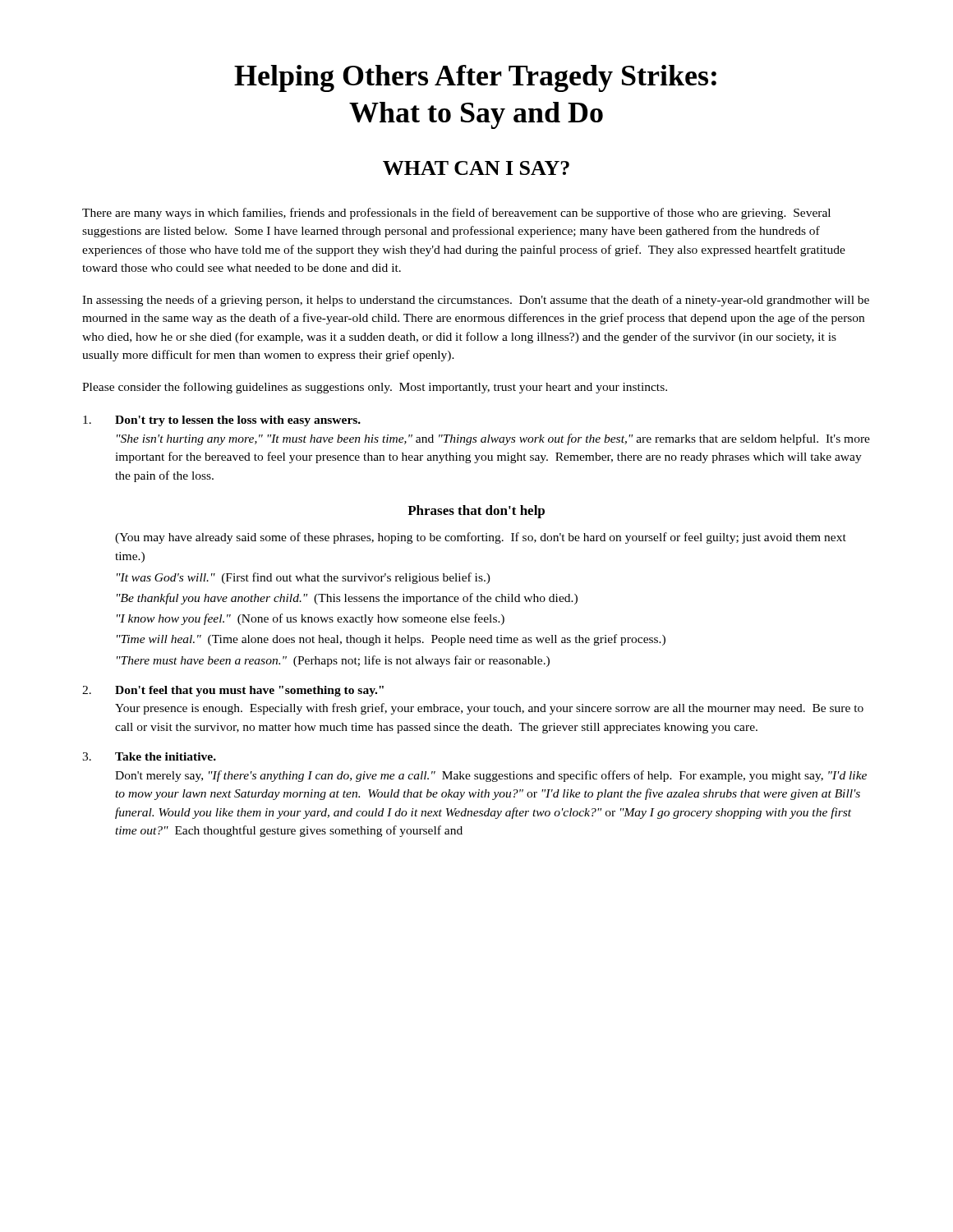Point to the section header beginning "Phrases that don't"
Screen dimensions: 1232x953
click(476, 511)
